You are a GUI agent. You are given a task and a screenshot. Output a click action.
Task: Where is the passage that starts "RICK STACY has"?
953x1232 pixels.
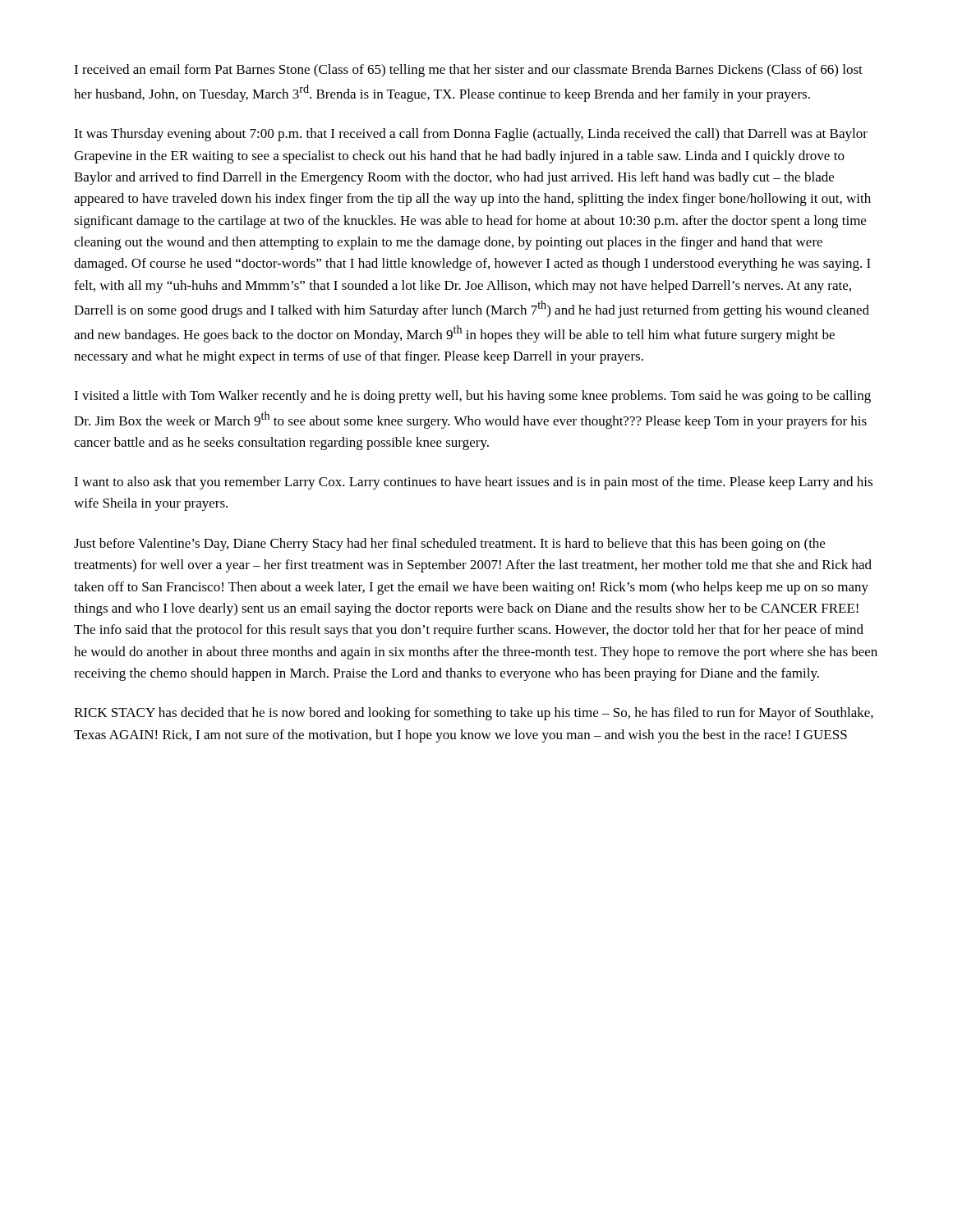[474, 723]
